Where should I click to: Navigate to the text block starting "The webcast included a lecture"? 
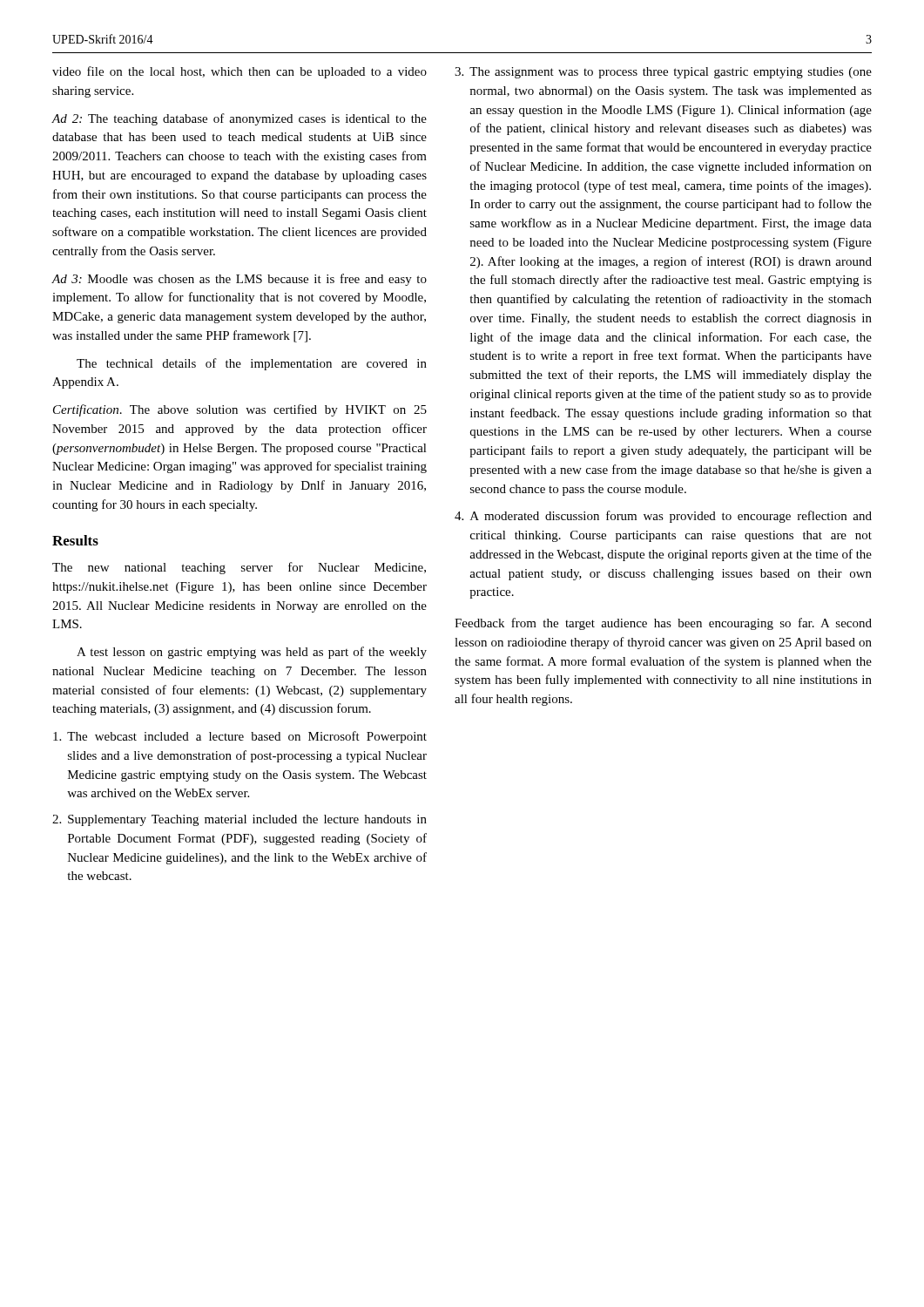[240, 766]
